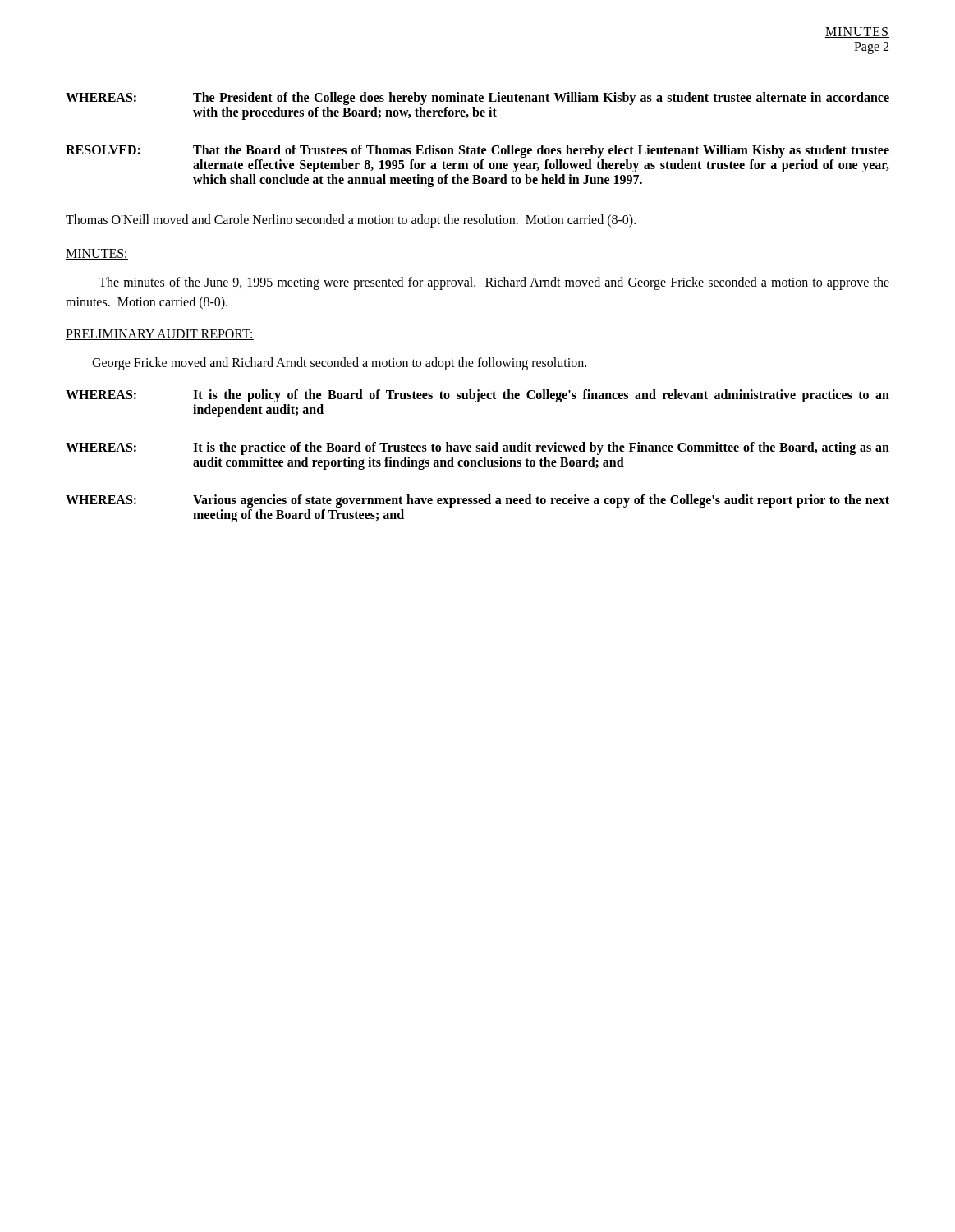The height and width of the screenshot is (1232, 955).
Task: Locate the block of text that opens with "WHEREAS: The President of"
Action: point(478,105)
